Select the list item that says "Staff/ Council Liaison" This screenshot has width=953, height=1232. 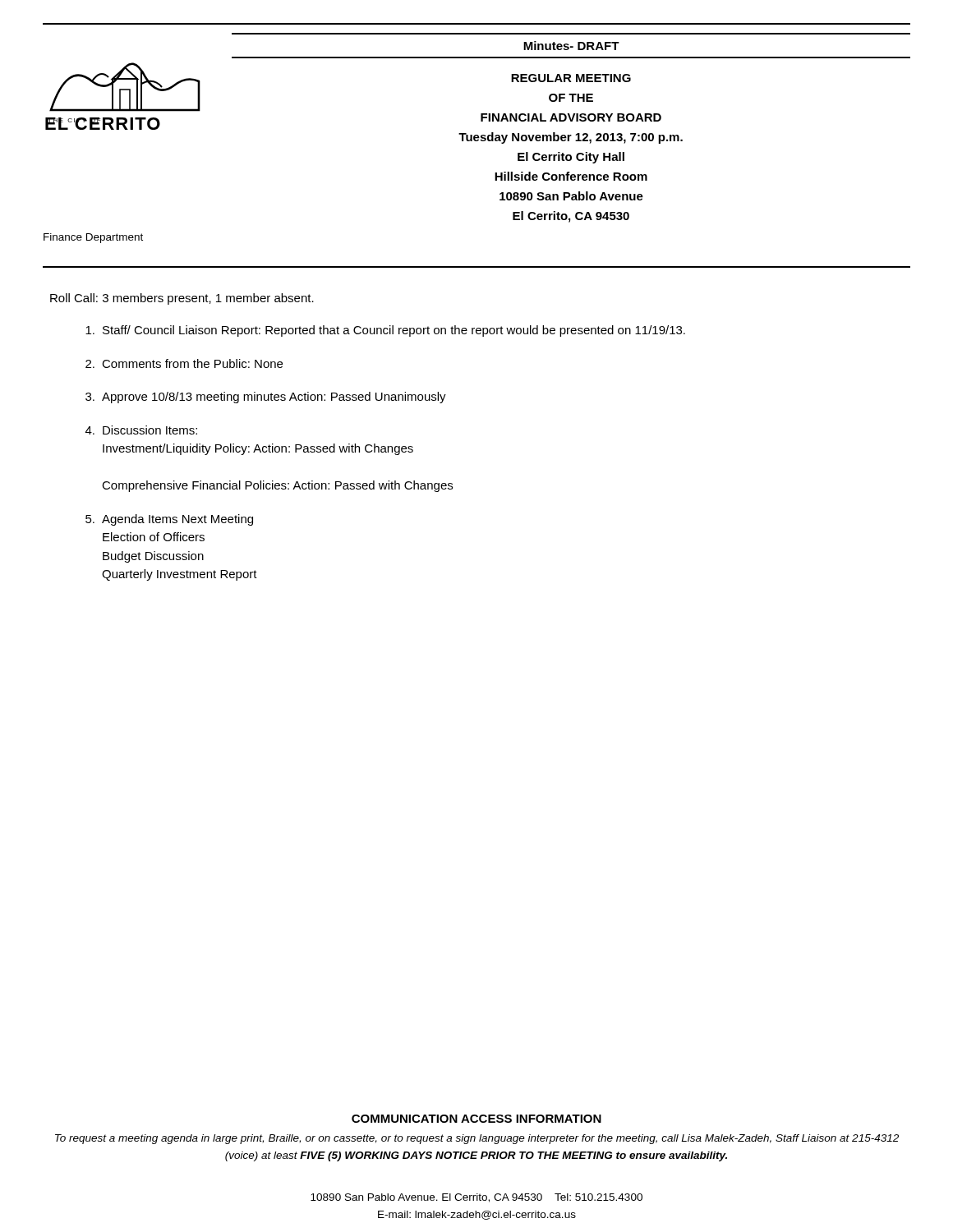click(485, 330)
